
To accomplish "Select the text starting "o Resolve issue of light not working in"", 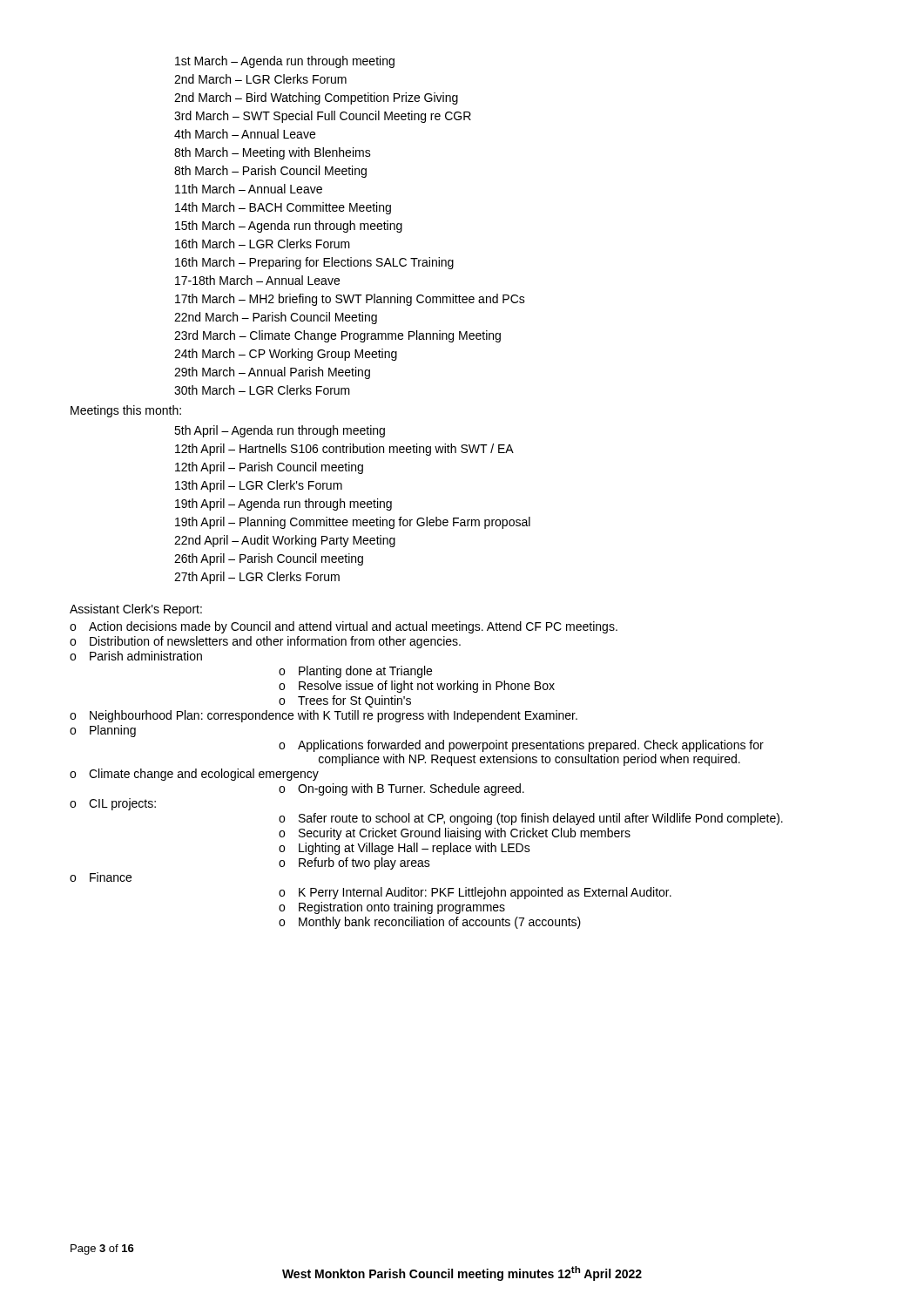I will (417, 687).
